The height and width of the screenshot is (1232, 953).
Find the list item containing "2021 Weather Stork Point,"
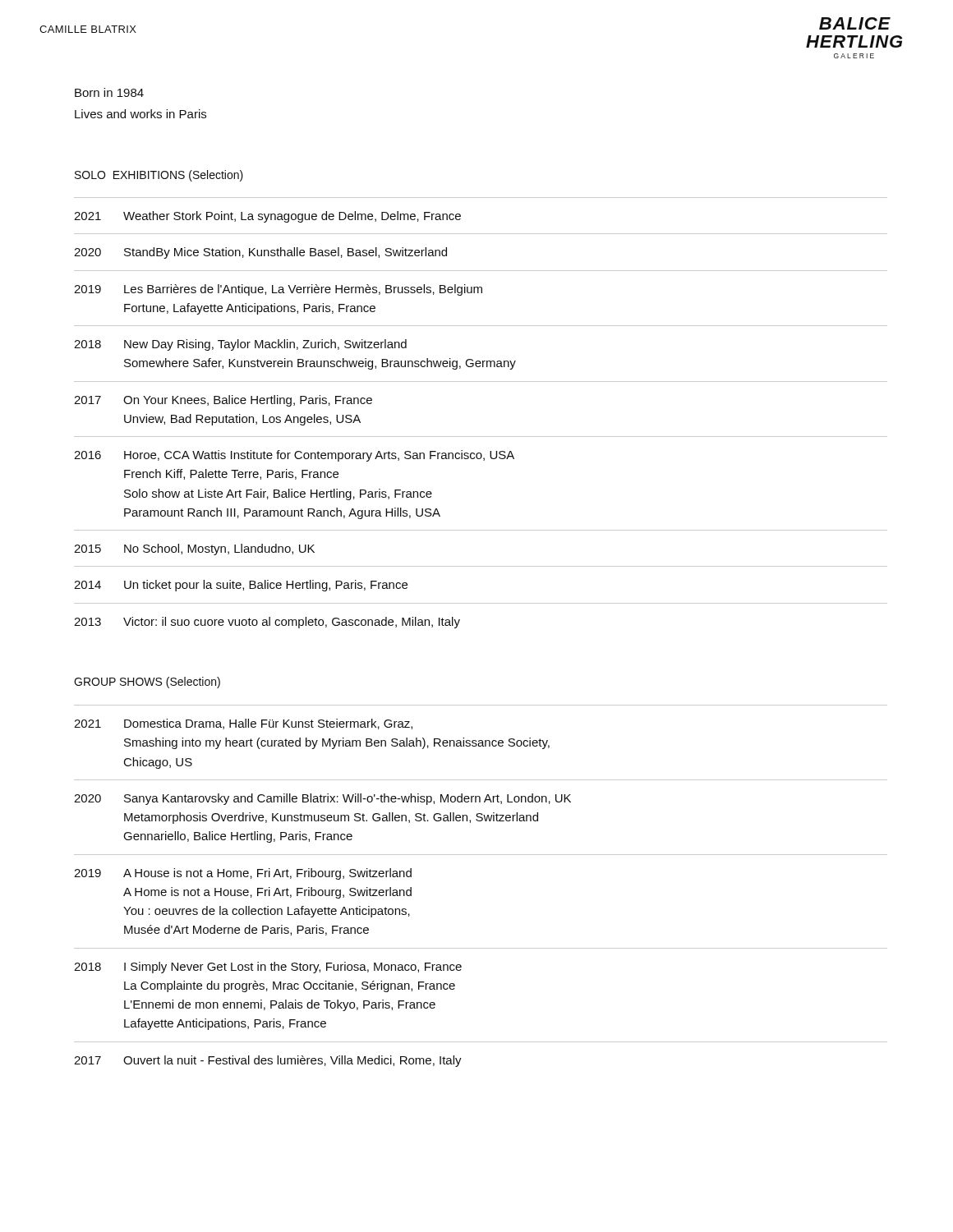267,217
